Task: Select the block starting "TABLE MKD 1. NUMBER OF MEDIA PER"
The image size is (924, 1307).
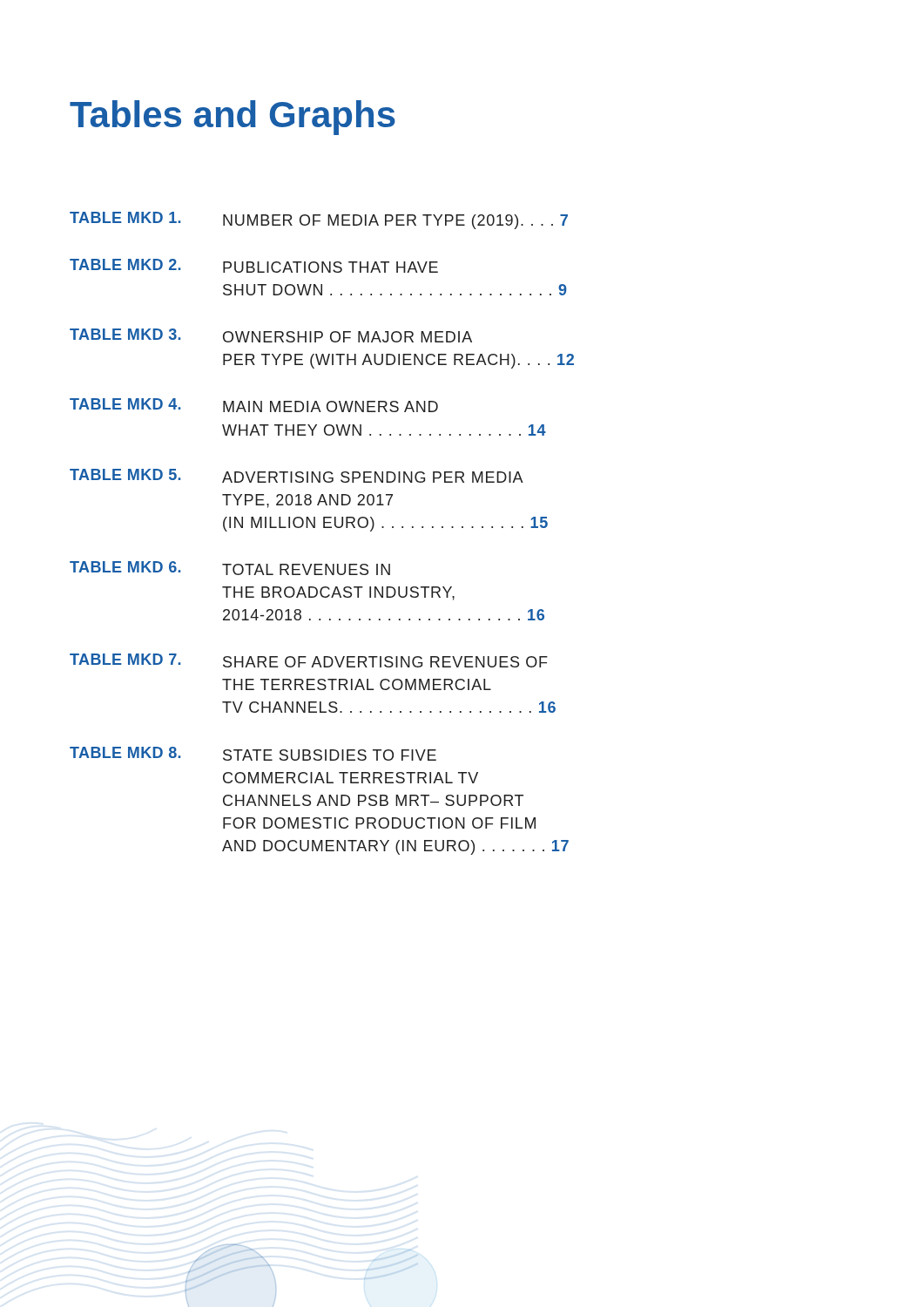Action: (x=319, y=220)
